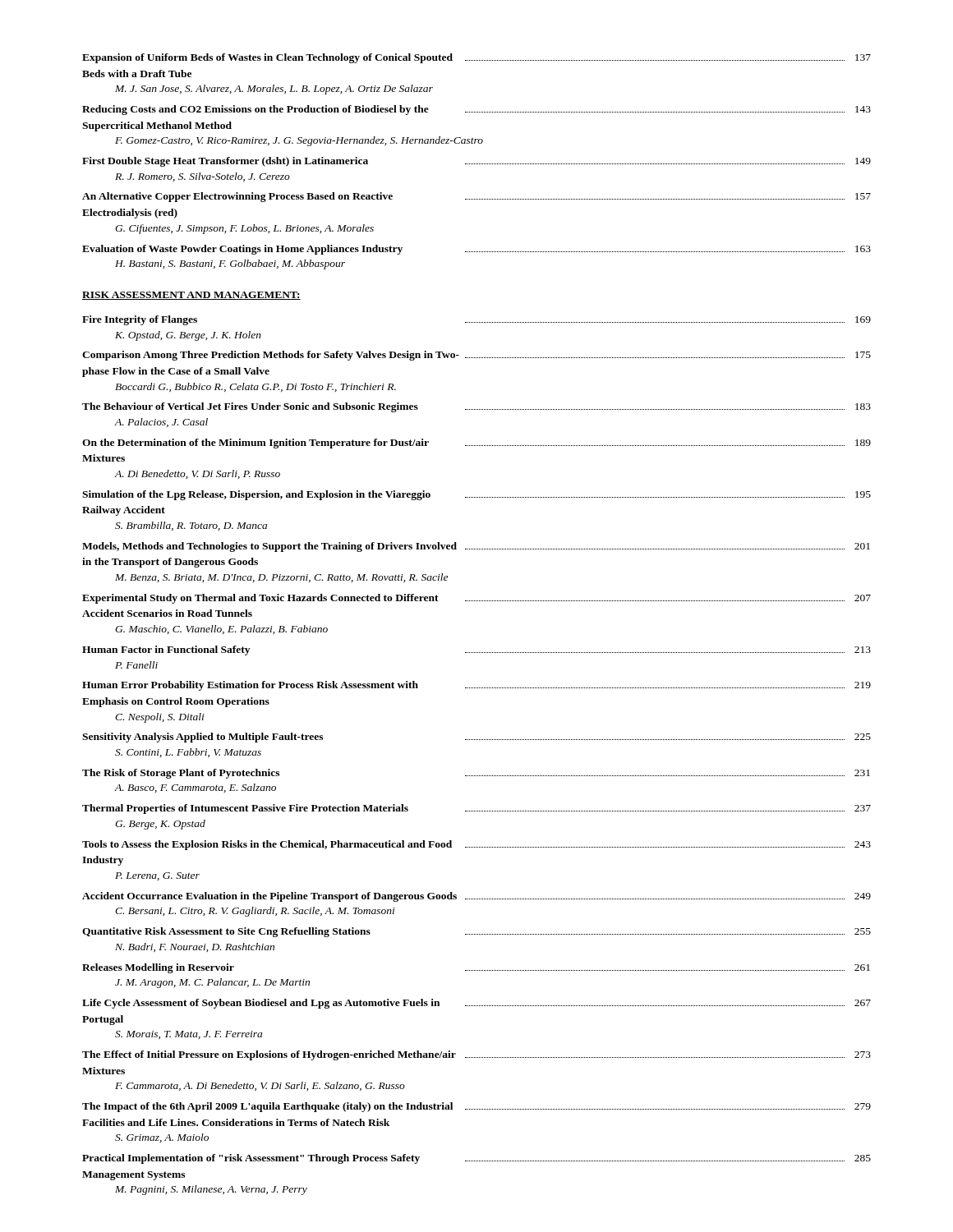953x1232 pixels.
Task: Locate the block of text that opens with "Human Factor in Functional"
Action: coord(476,657)
